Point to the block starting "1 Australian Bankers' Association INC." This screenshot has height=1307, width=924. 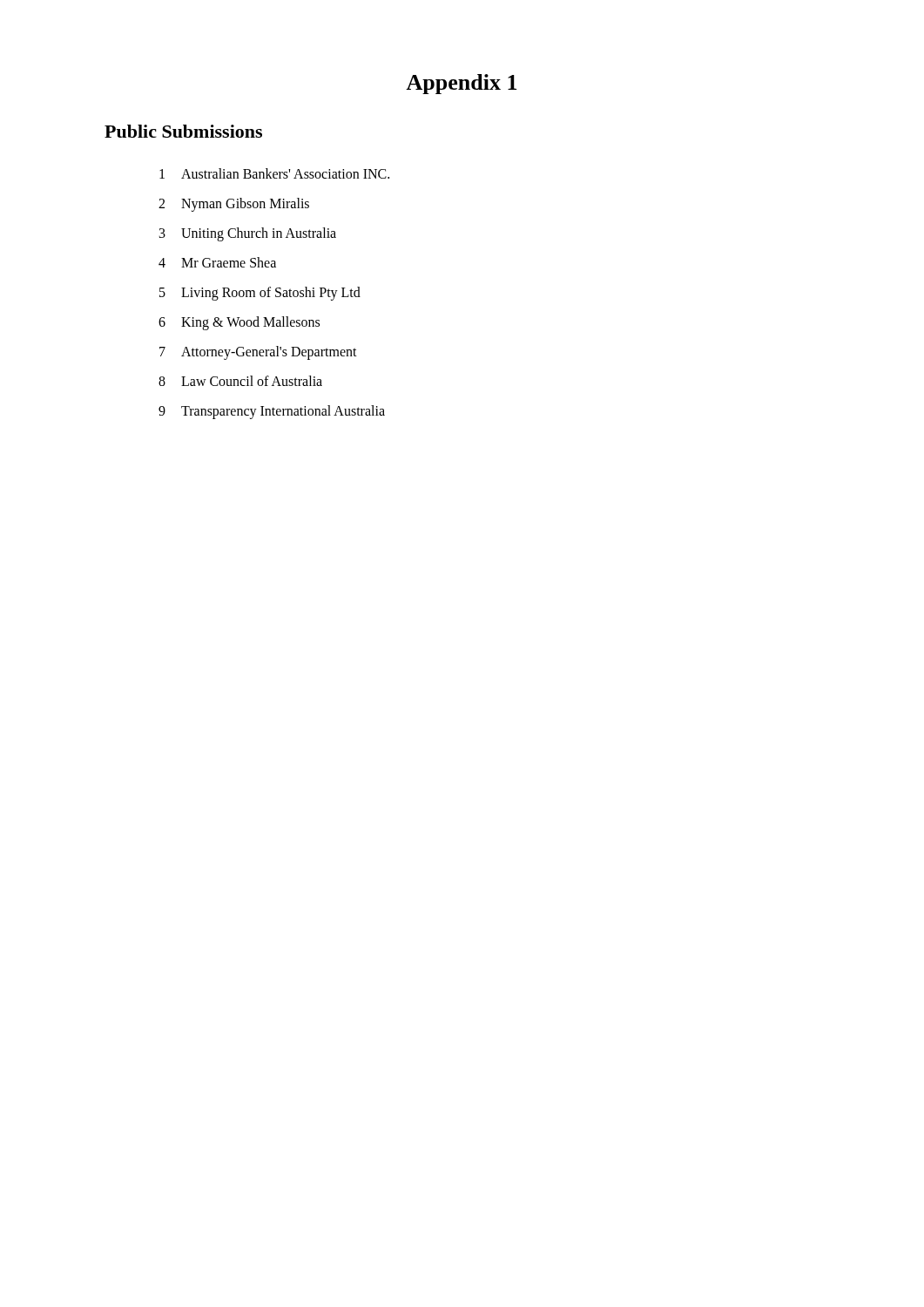[x=274, y=173]
